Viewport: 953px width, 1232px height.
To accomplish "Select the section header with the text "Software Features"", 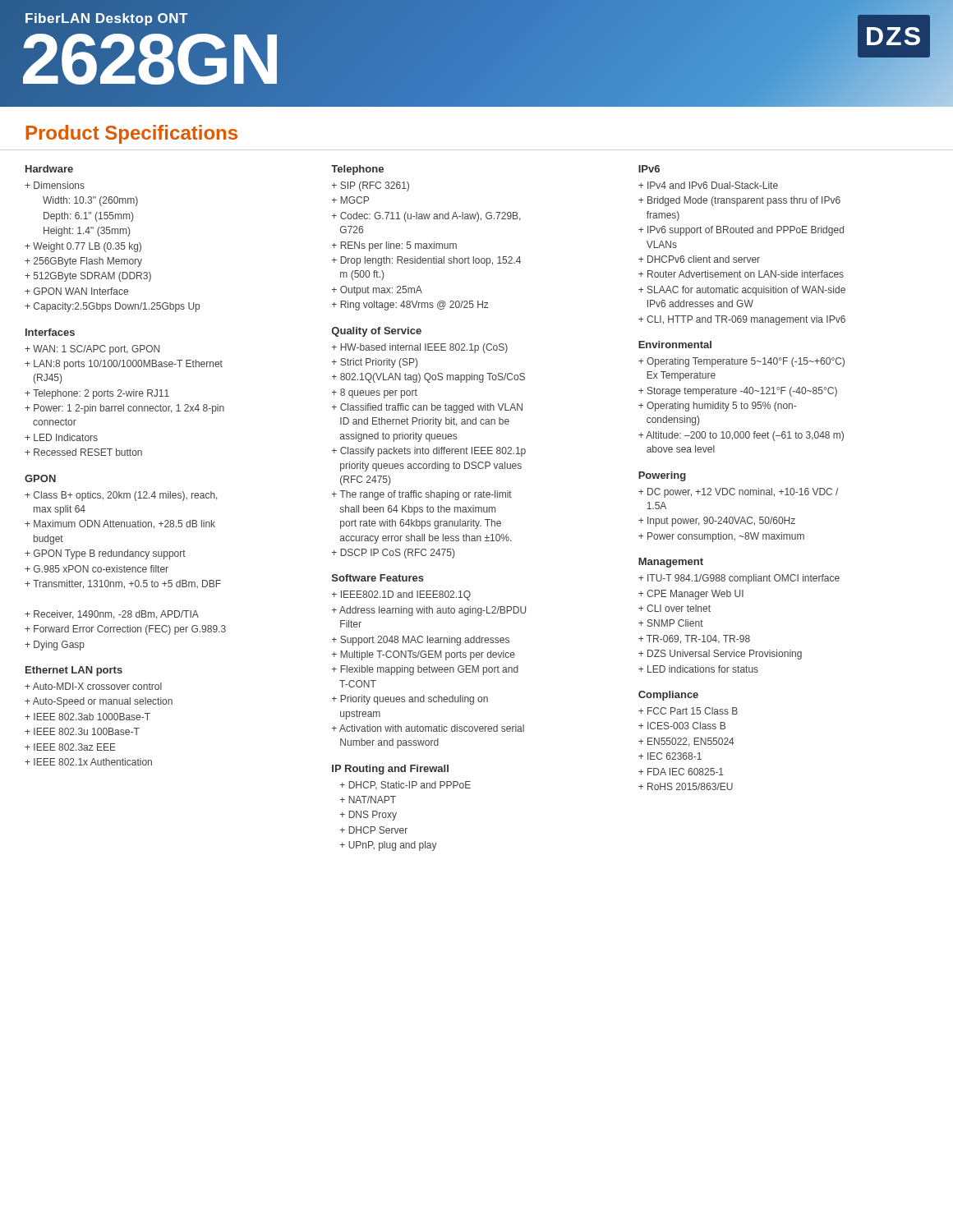I will tap(378, 578).
